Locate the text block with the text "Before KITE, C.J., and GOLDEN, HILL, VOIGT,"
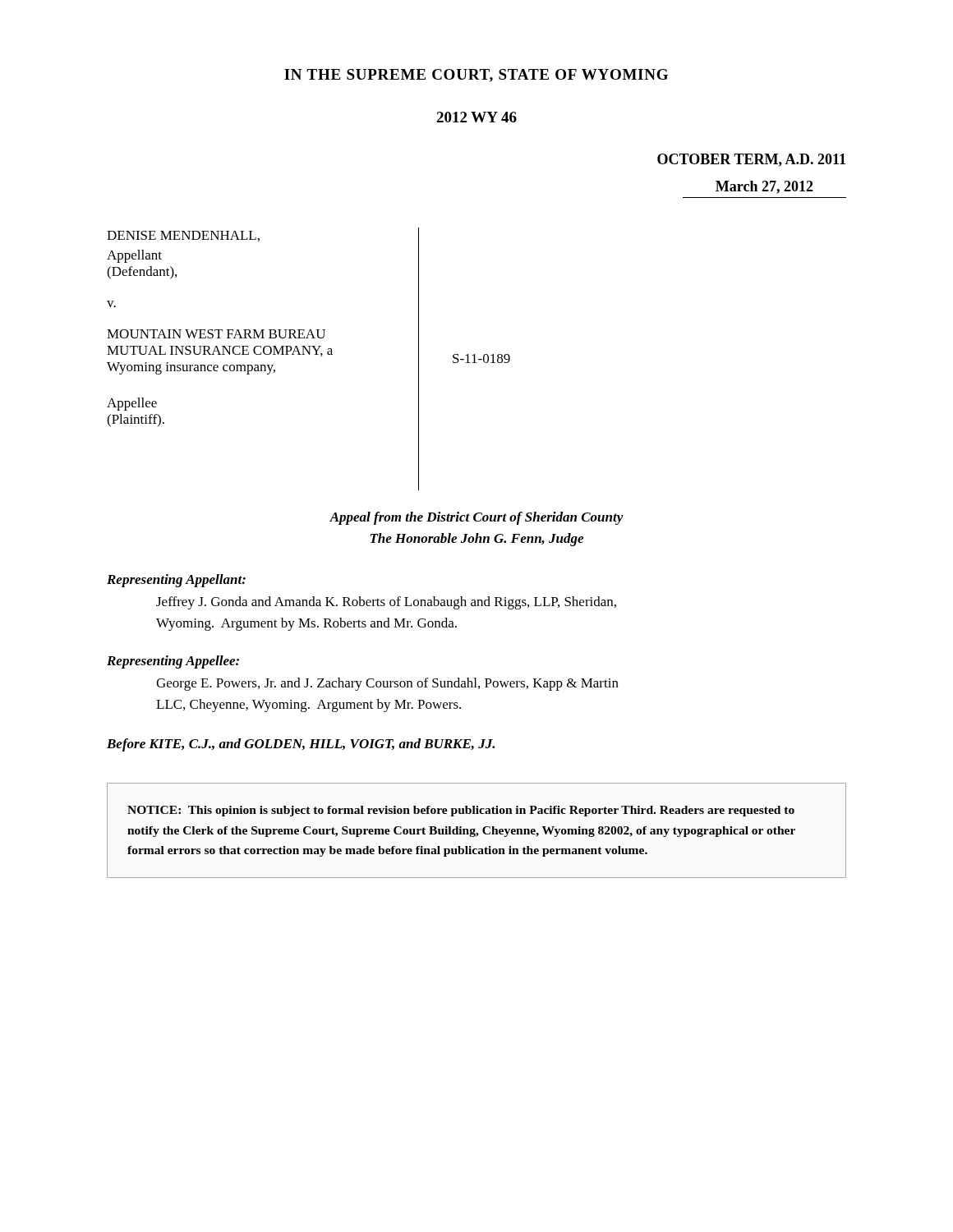Screen dimensions: 1232x953 click(301, 744)
